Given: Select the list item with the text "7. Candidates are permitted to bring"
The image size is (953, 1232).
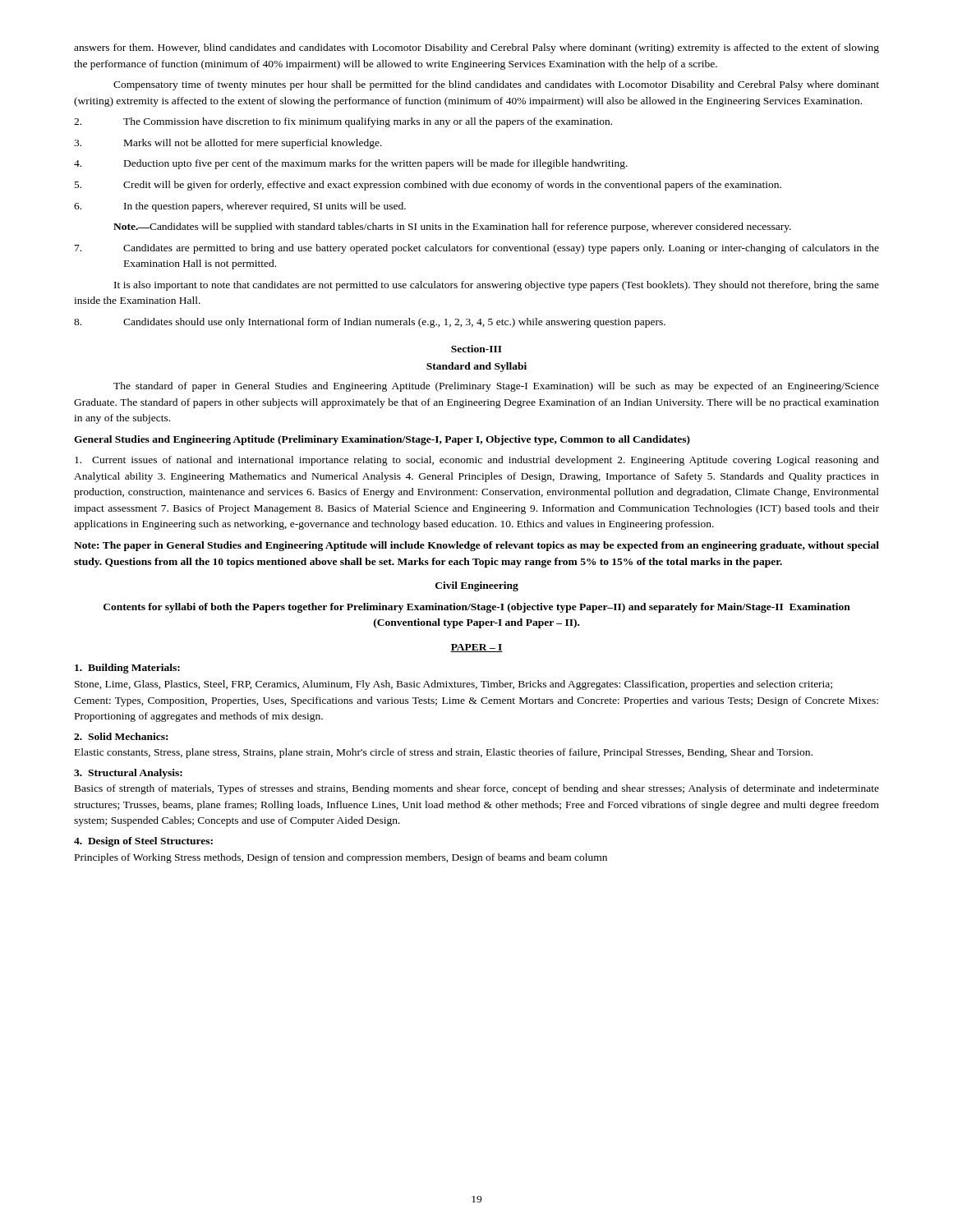Looking at the screenshot, I should (476, 256).
